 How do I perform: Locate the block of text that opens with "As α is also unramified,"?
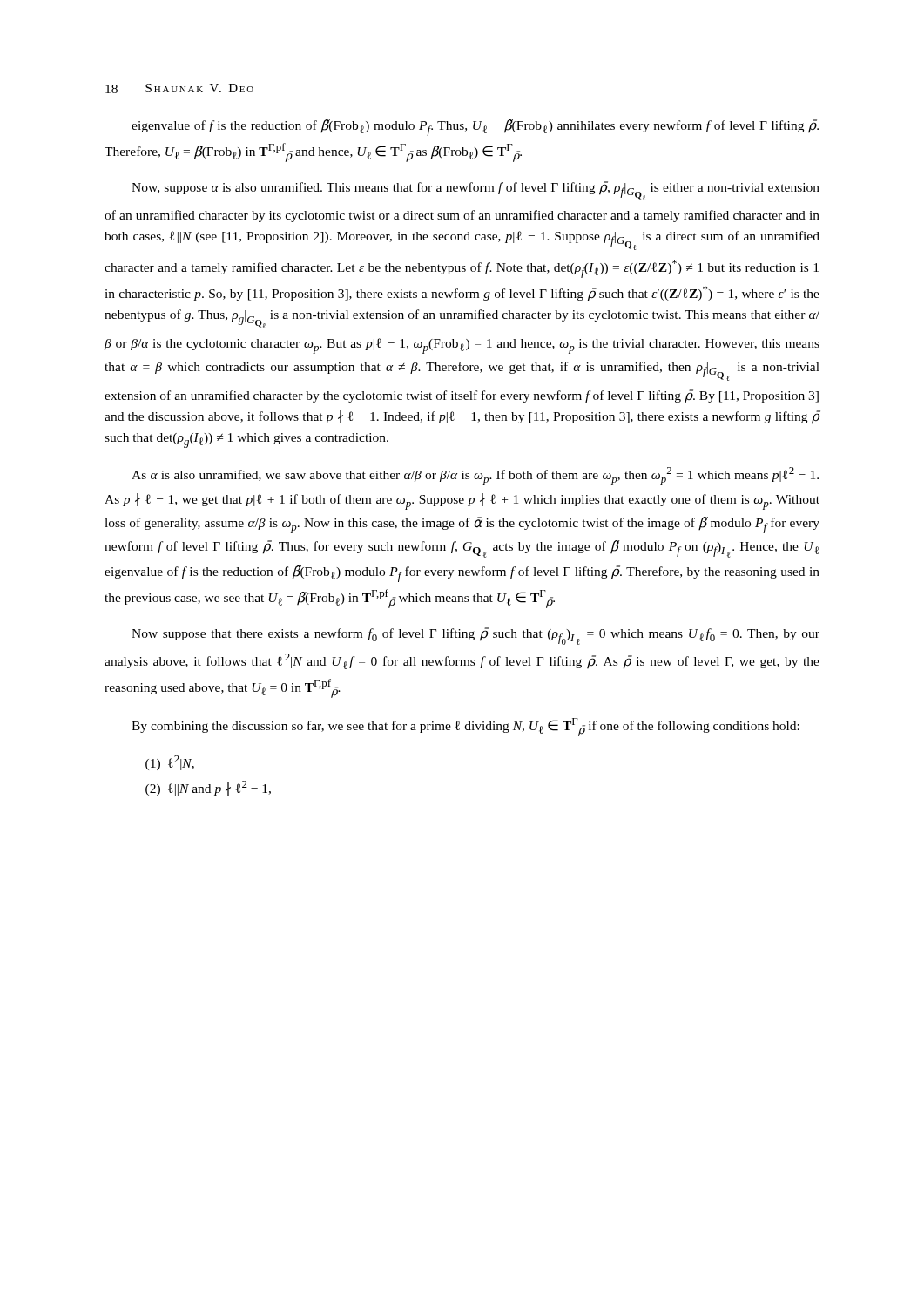point(462,536)
